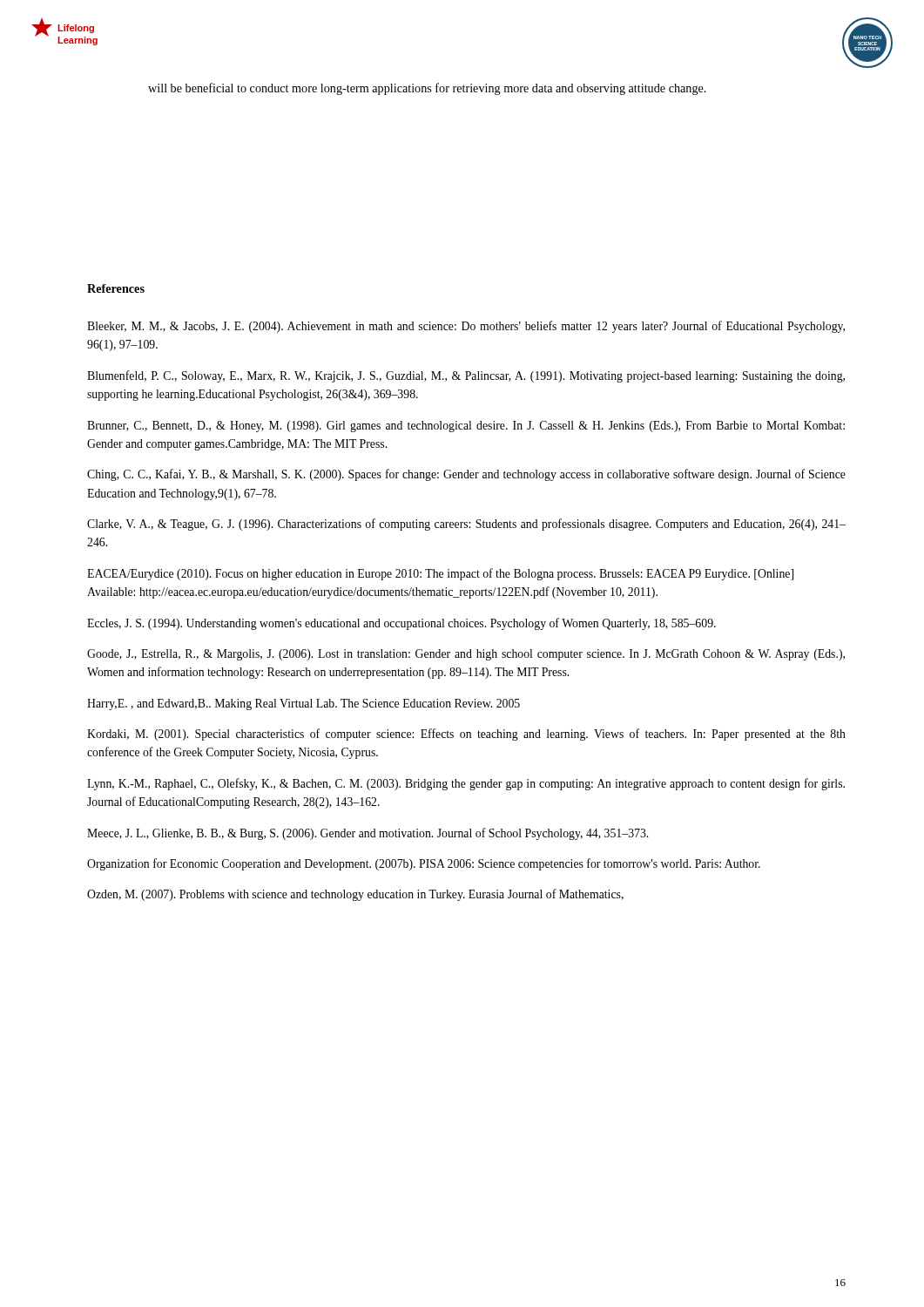
Task: Navigate to the element starting "Eccles, J. S. (1994)."
Action: point(402,623)
